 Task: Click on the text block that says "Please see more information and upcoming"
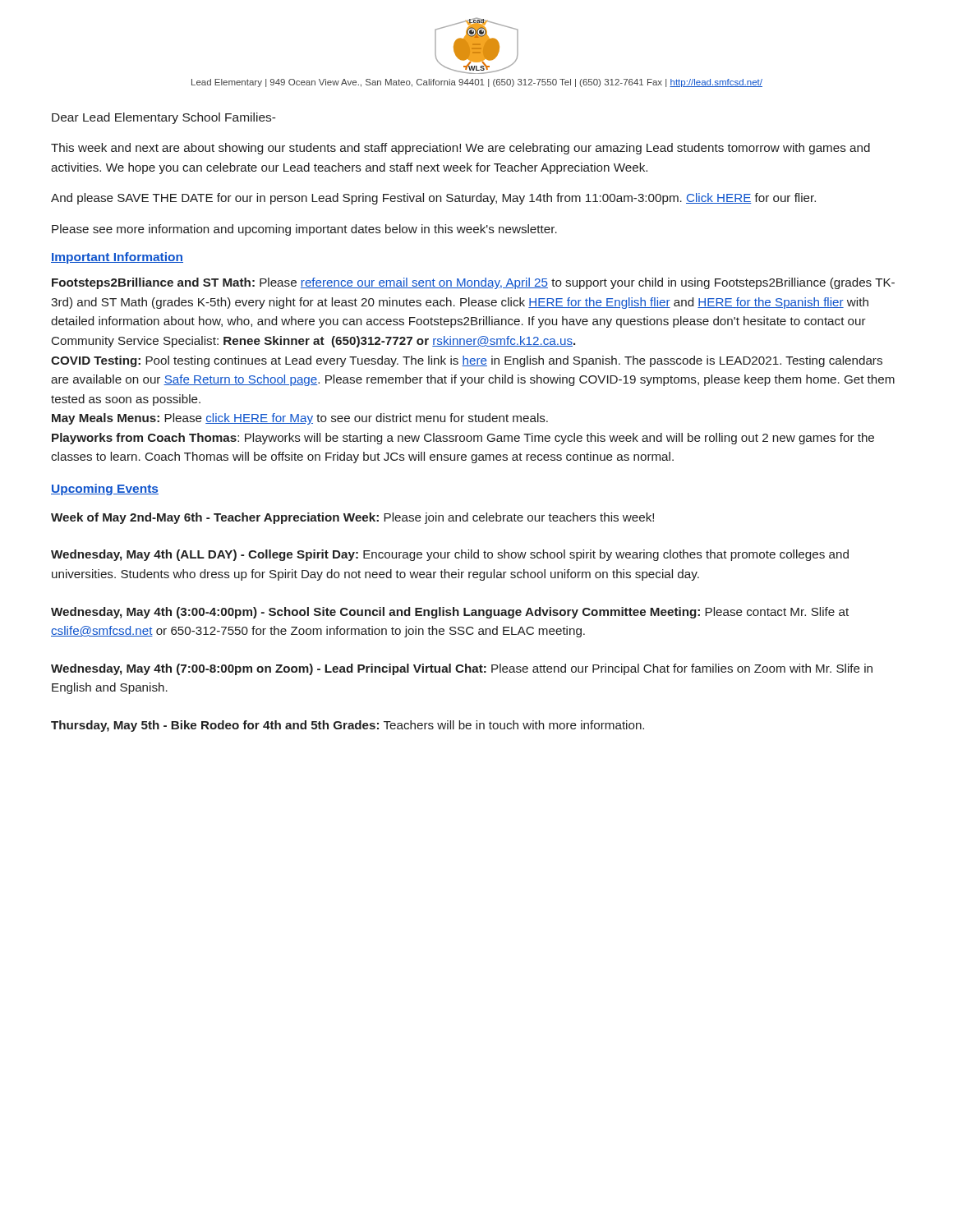tap(304, 228)
